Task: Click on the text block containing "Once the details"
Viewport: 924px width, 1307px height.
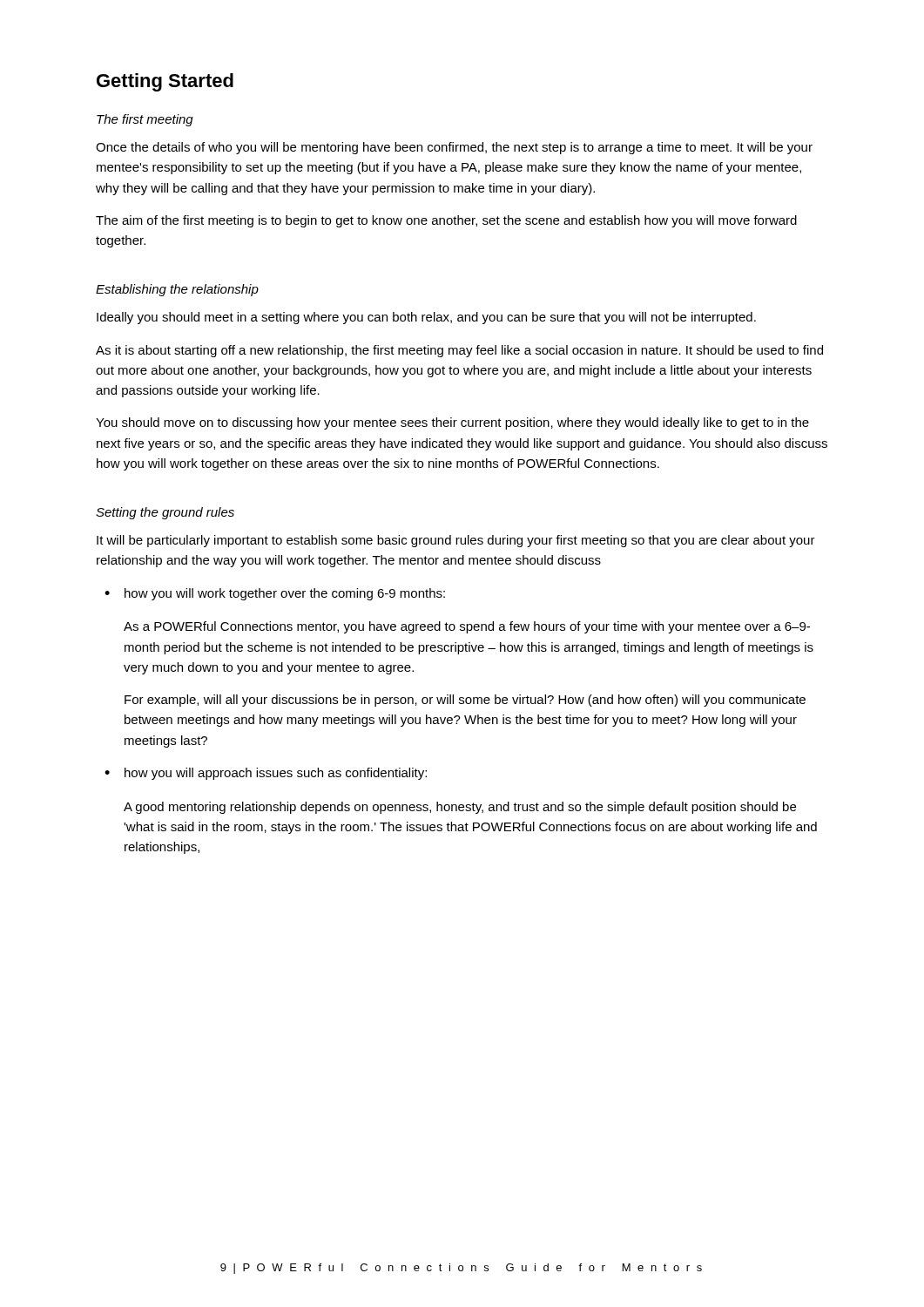Action: [454, 167]
